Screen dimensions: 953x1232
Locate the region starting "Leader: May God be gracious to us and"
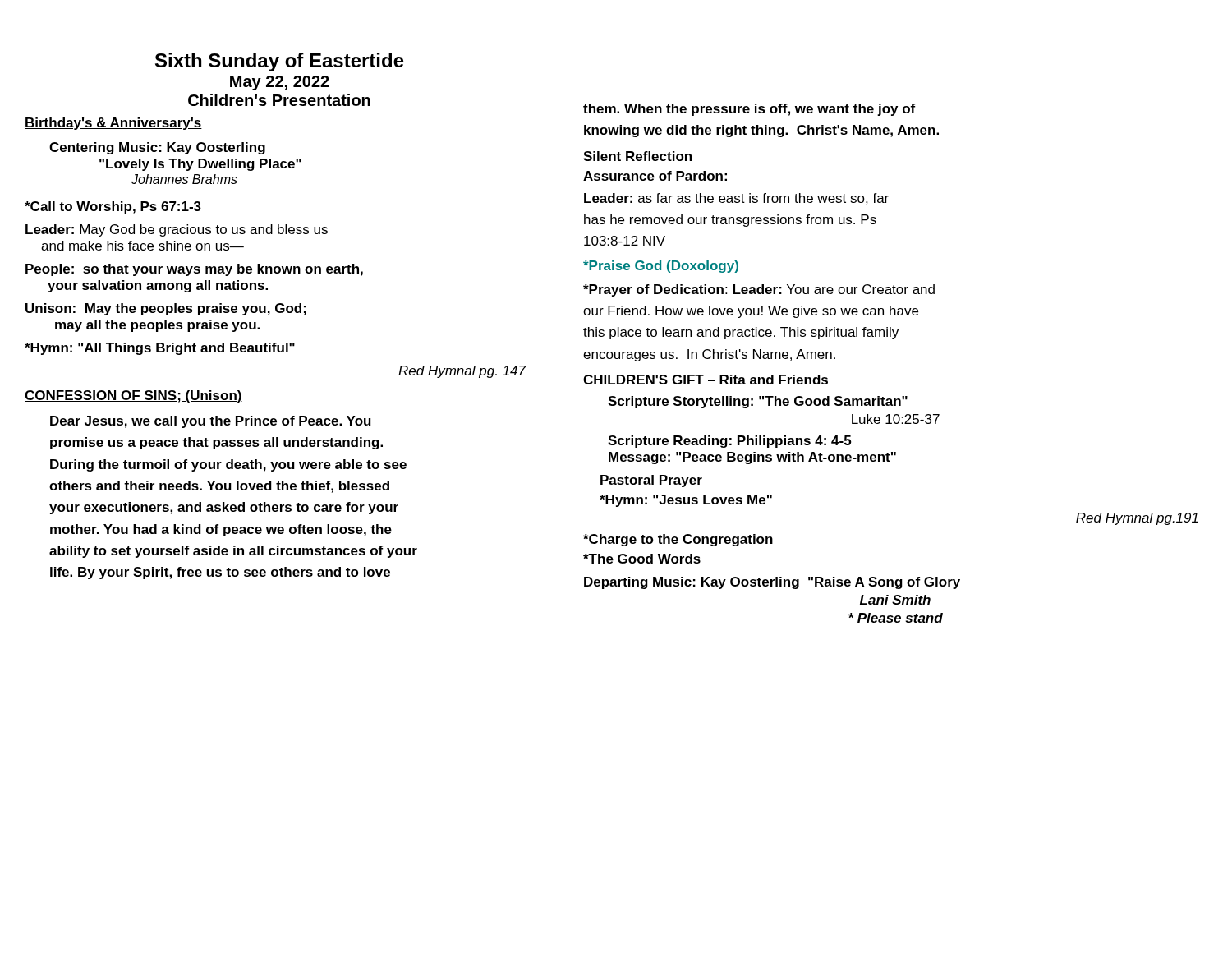point(176,238)
